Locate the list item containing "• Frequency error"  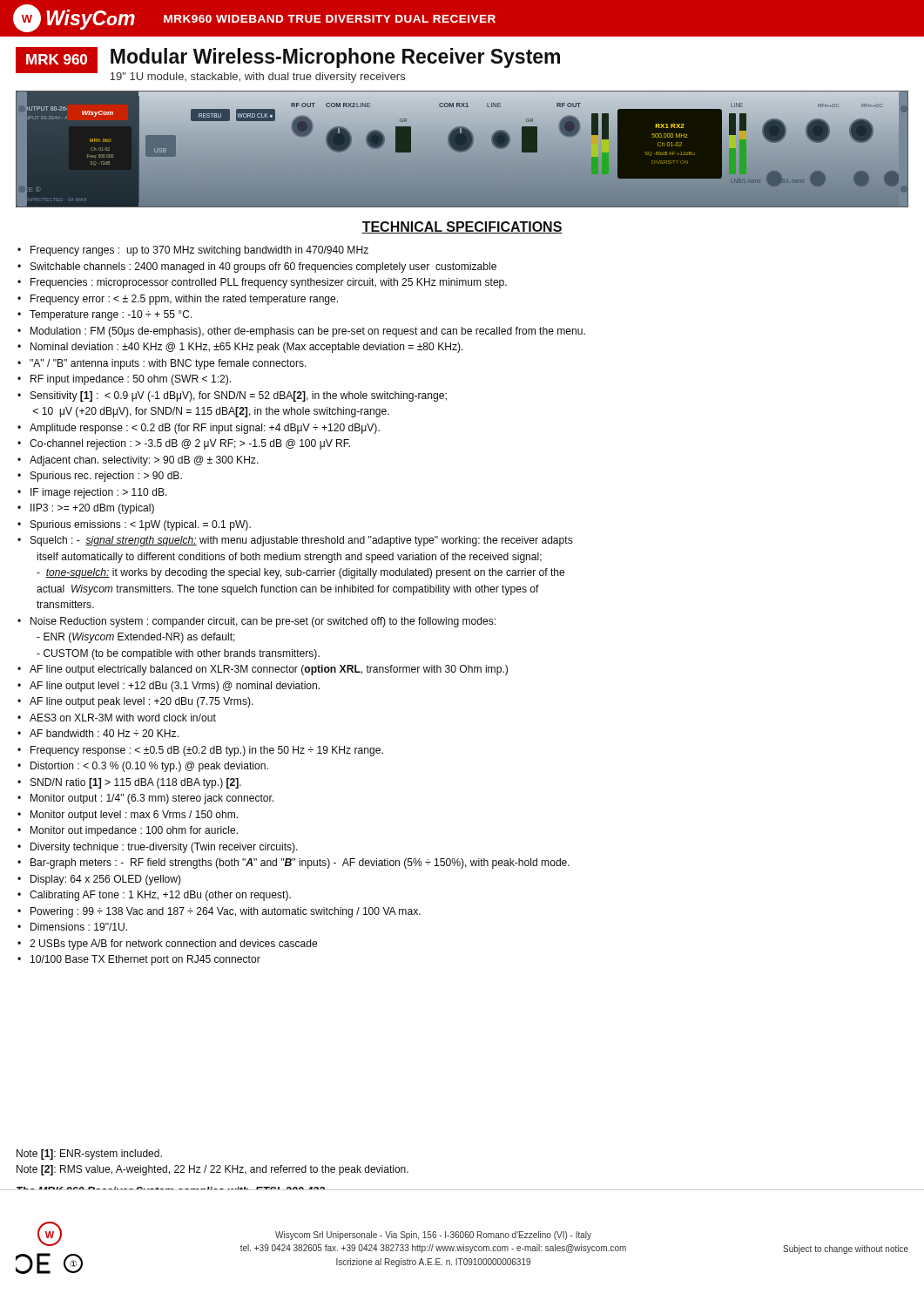[178, 299]
